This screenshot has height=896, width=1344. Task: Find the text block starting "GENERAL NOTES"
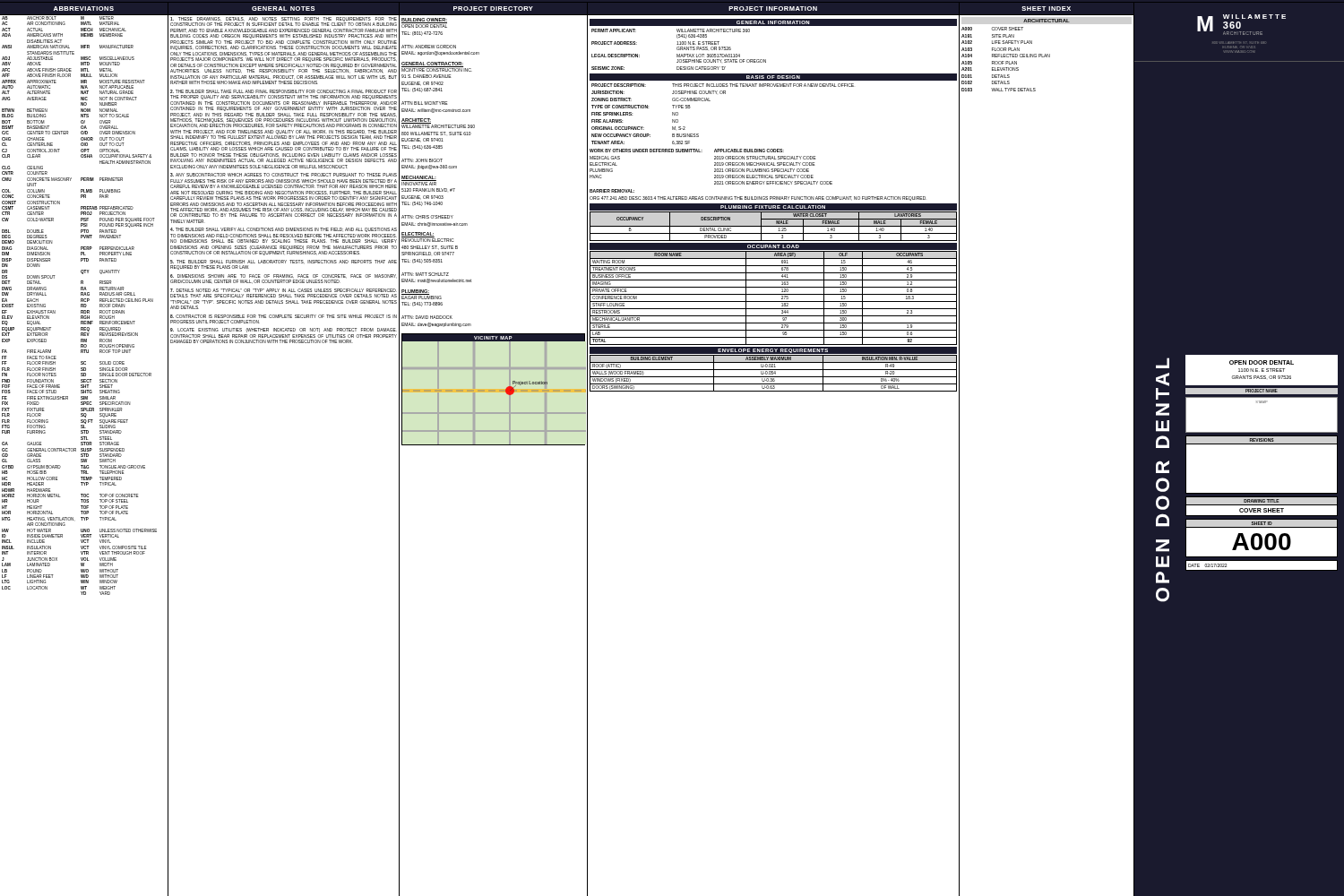[x=284, y=9]
